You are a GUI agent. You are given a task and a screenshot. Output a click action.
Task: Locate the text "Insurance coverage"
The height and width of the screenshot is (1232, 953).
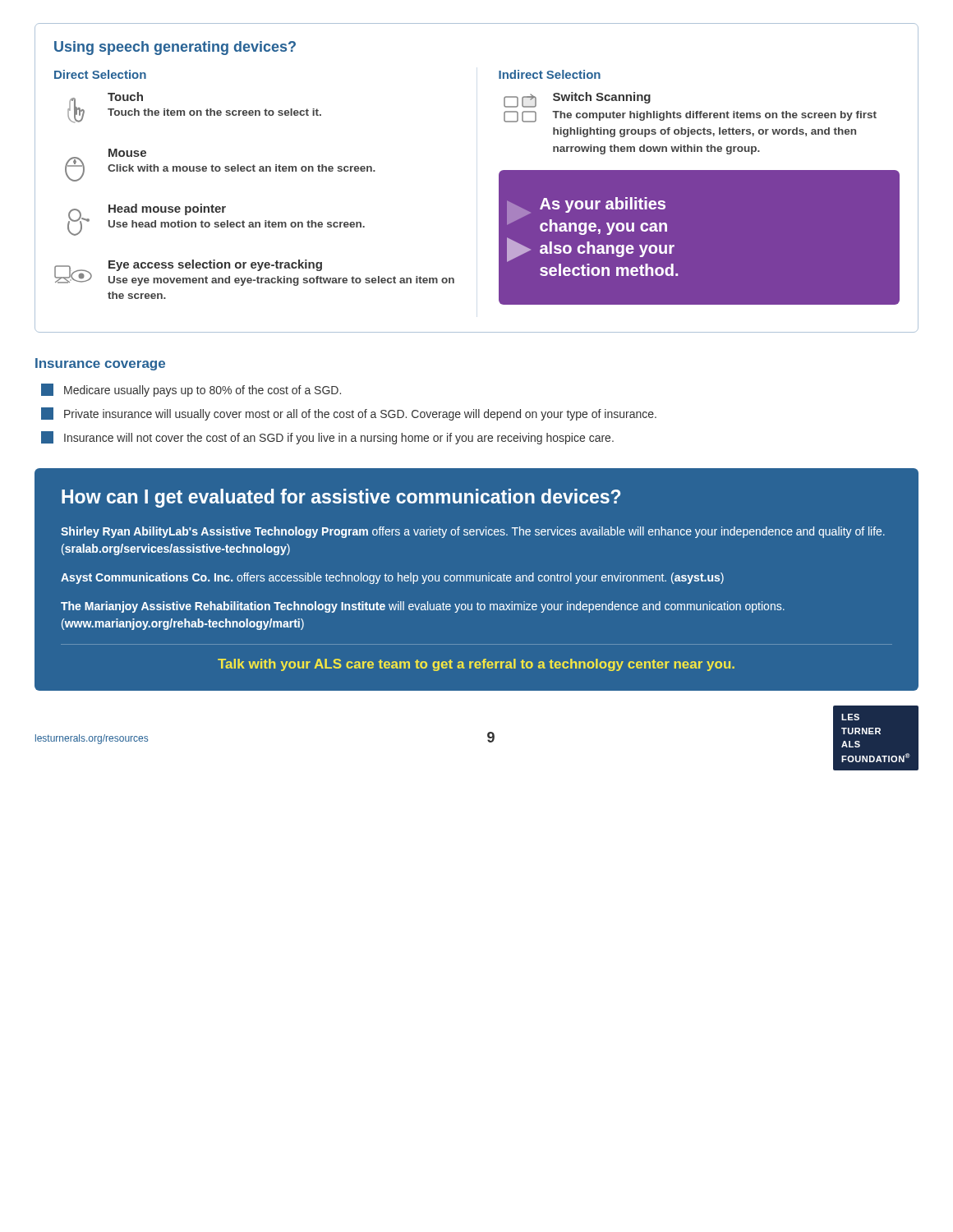pyautogui.click(x=100, y=363)
